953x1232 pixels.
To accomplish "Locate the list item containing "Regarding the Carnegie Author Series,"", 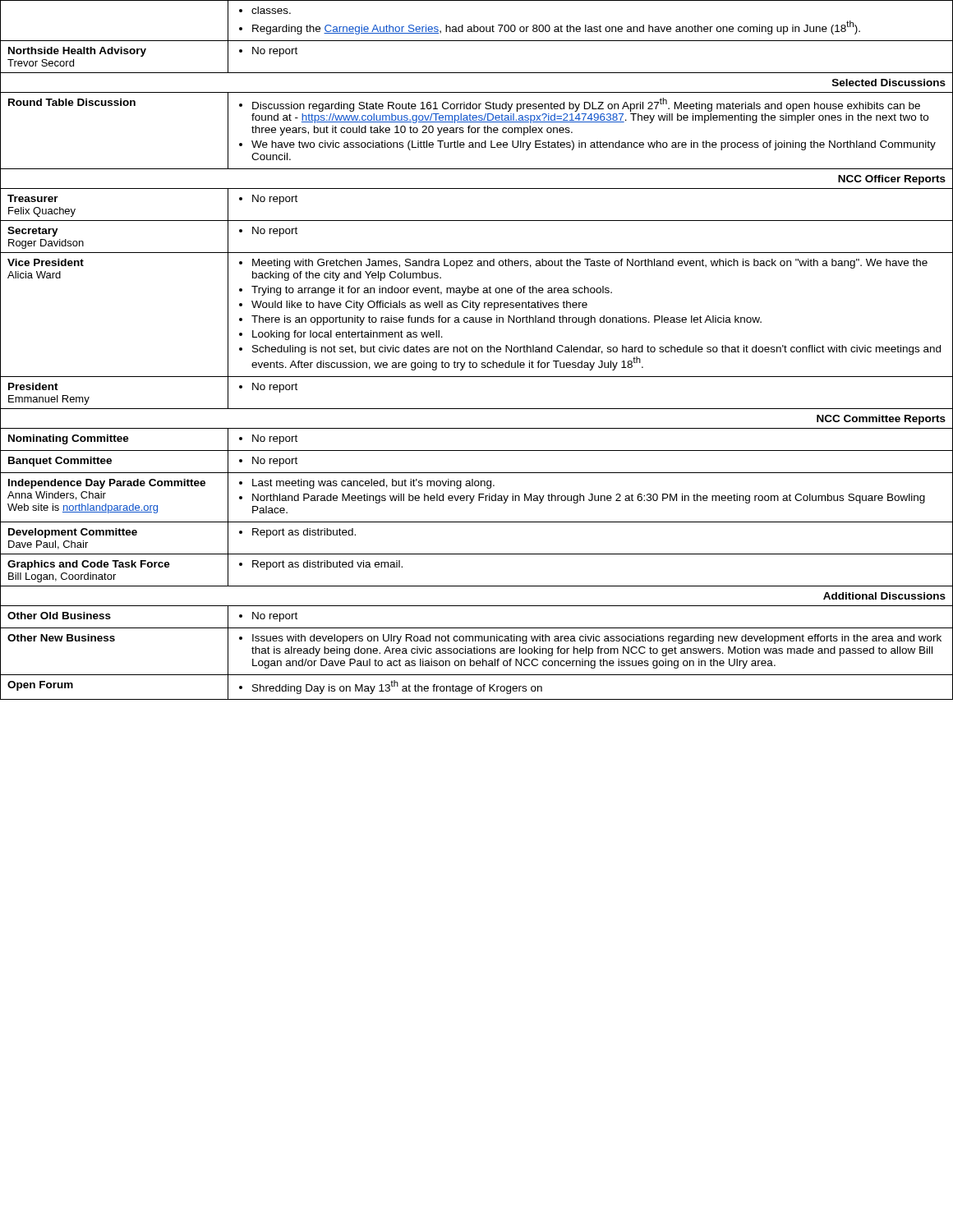I will pyautogui.click(x=556, y=26).
